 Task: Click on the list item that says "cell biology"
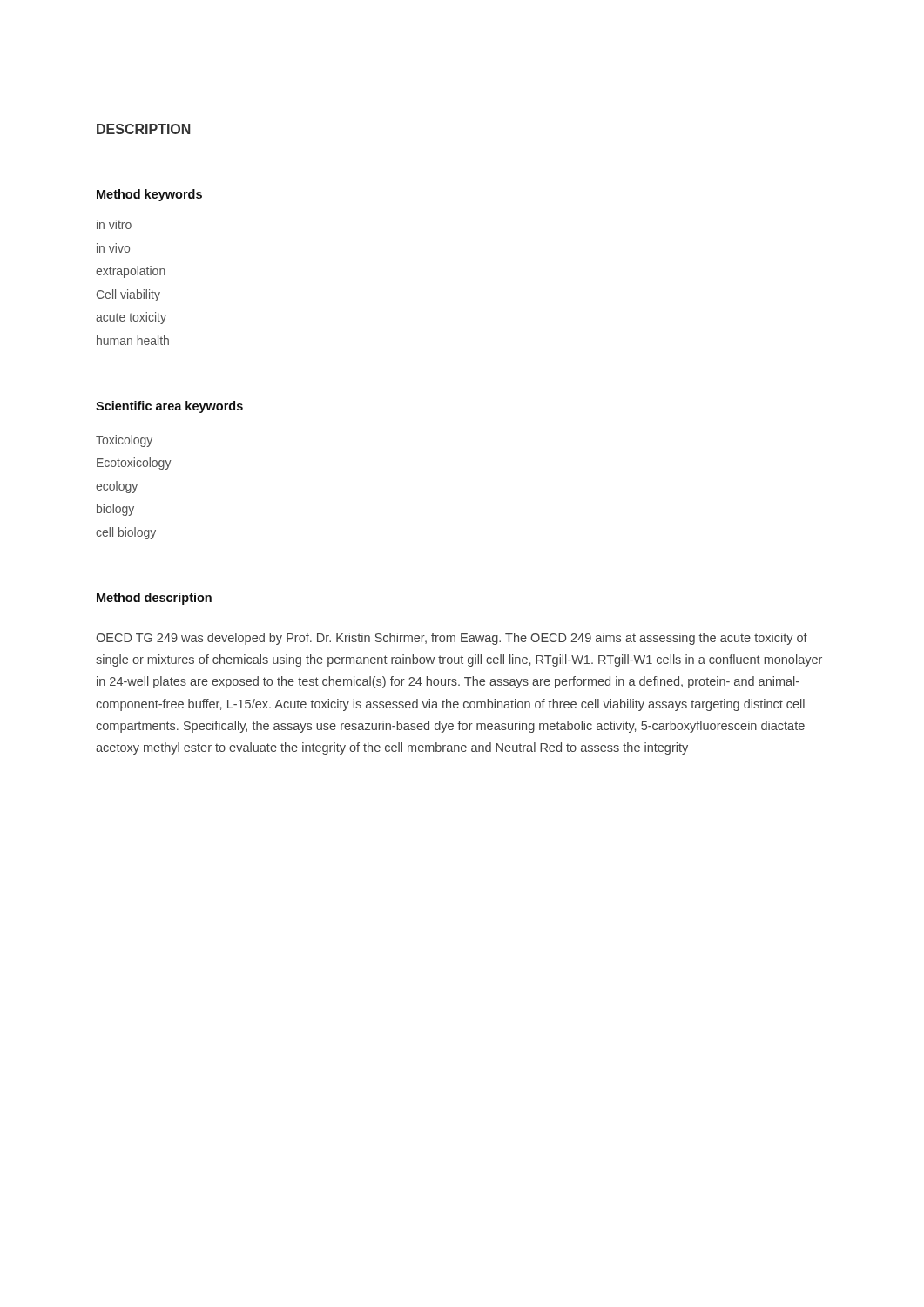[x=126, y=532]
